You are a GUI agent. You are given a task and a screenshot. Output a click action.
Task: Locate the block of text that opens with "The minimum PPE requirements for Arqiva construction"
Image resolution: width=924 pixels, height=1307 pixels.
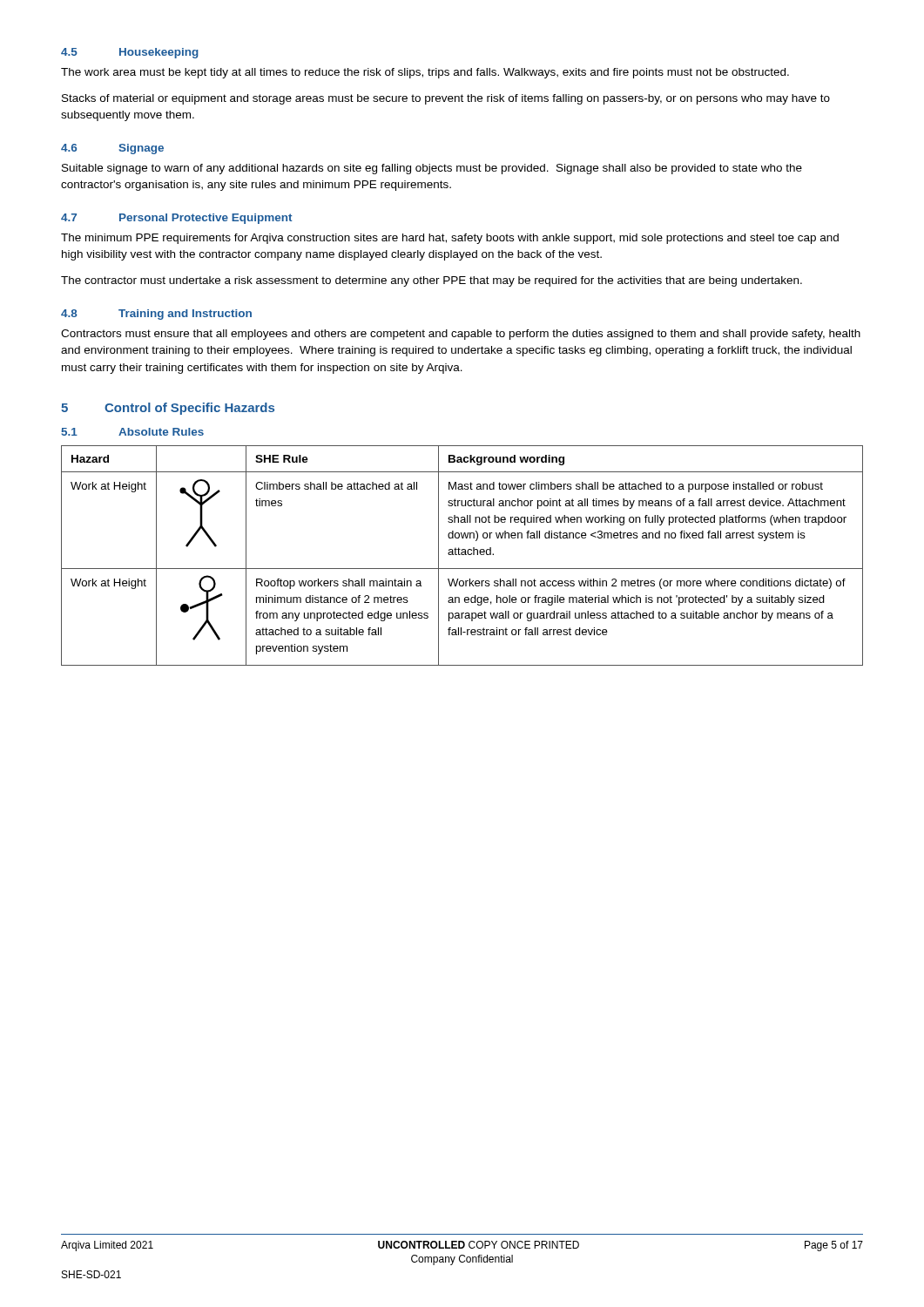[450, 246]
